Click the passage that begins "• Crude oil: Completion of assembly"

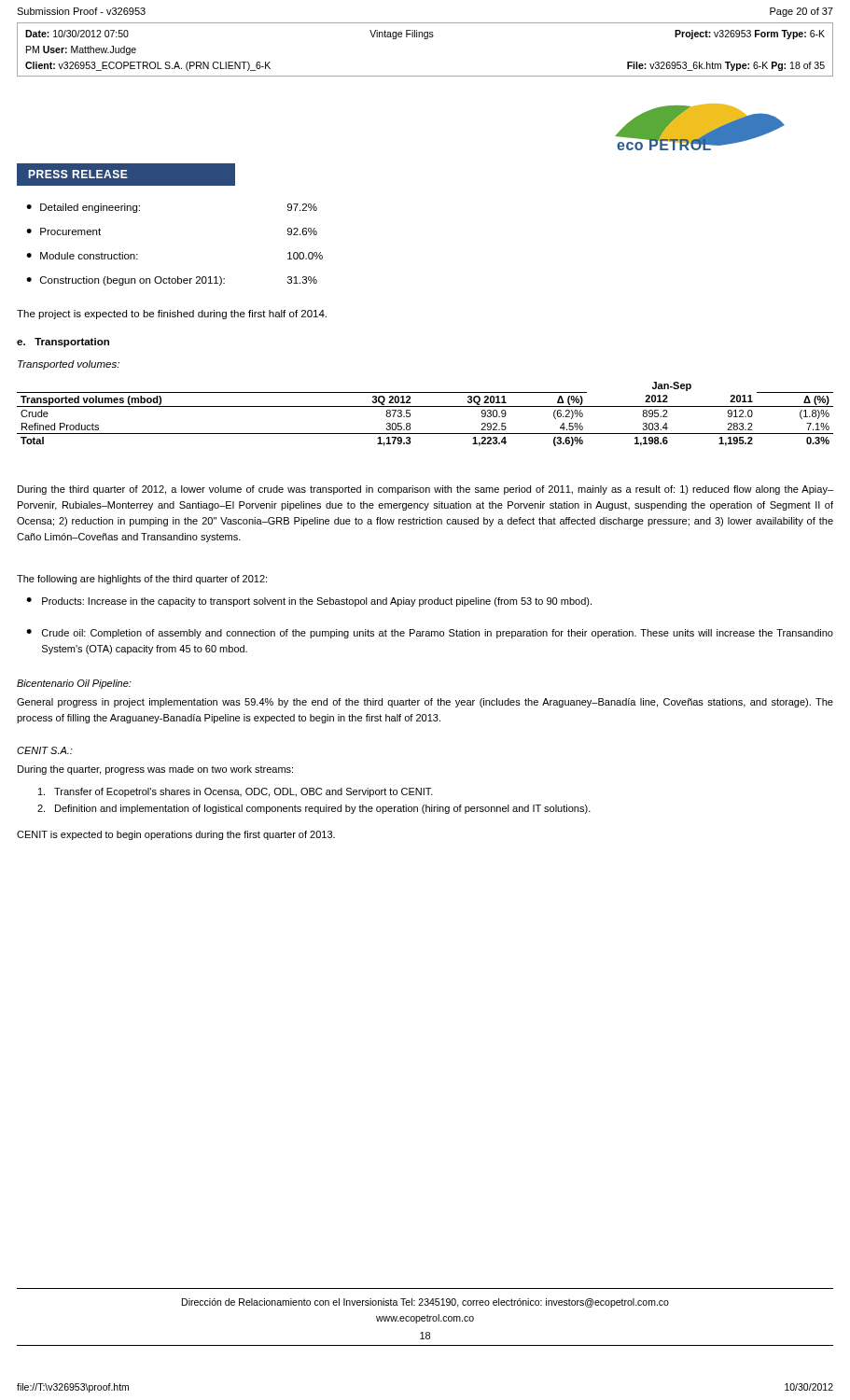click(x=430, y=641)
